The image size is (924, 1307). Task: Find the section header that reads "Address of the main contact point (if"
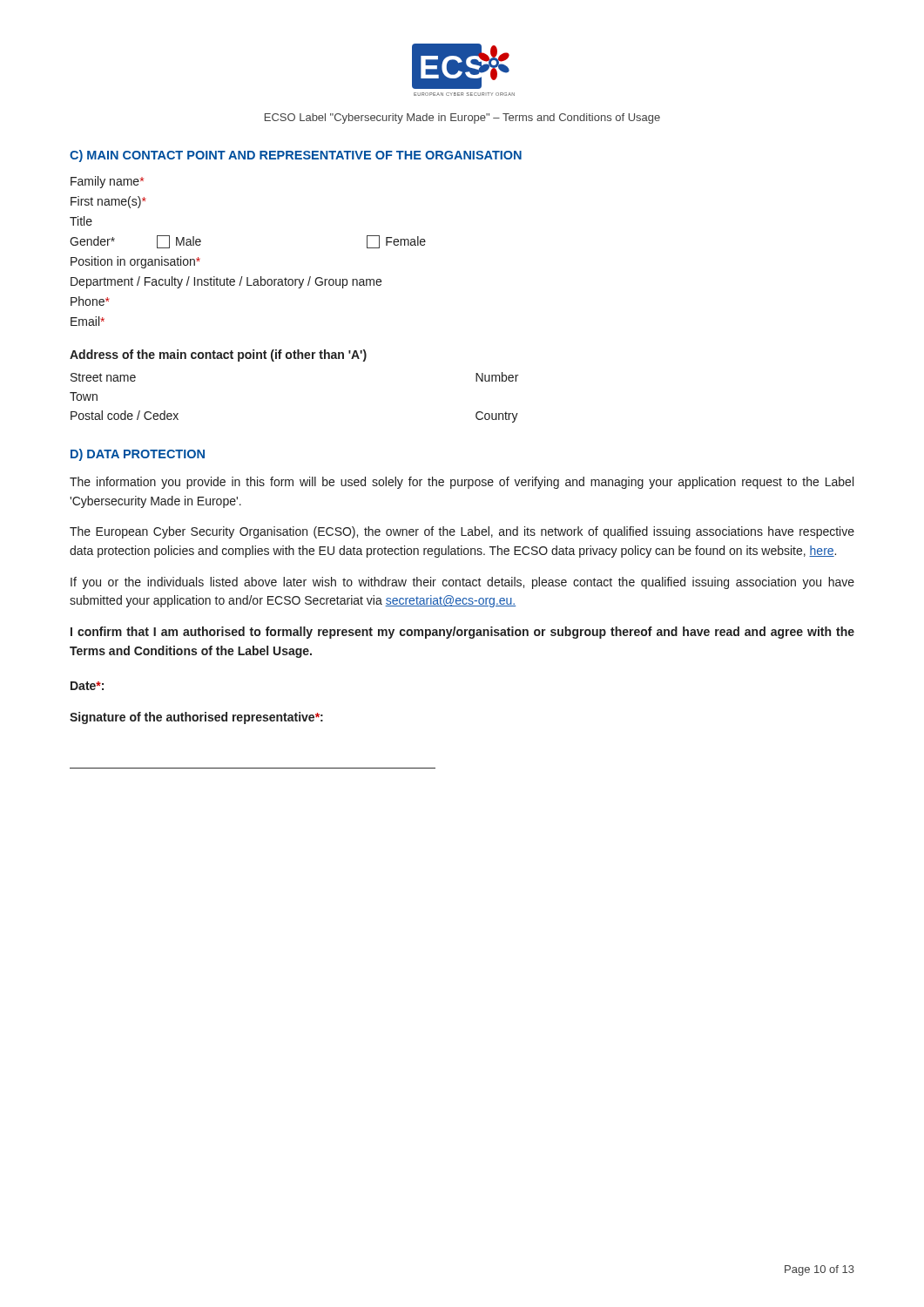click(218, 355)
